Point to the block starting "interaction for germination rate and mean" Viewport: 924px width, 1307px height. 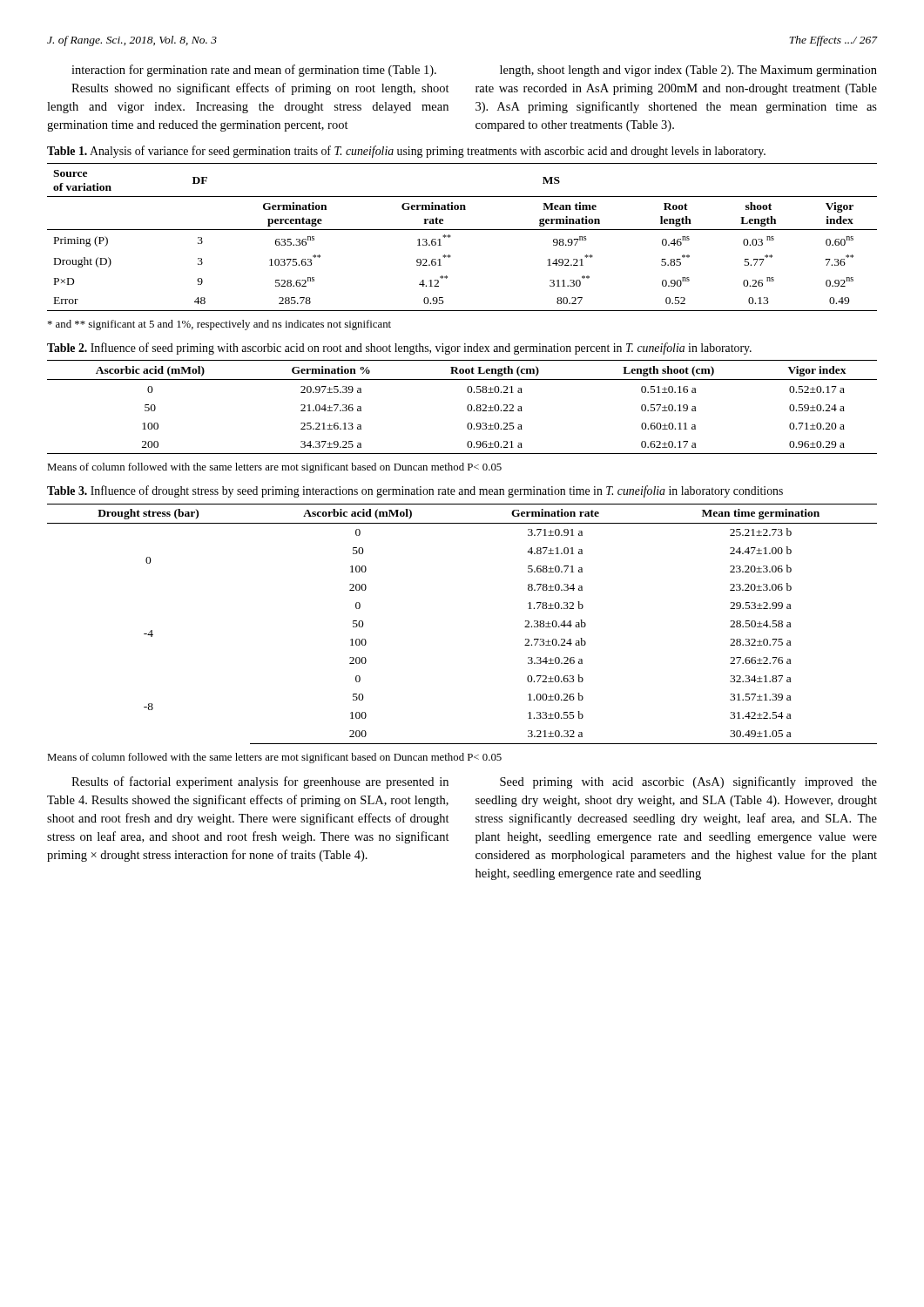(248, 98)
